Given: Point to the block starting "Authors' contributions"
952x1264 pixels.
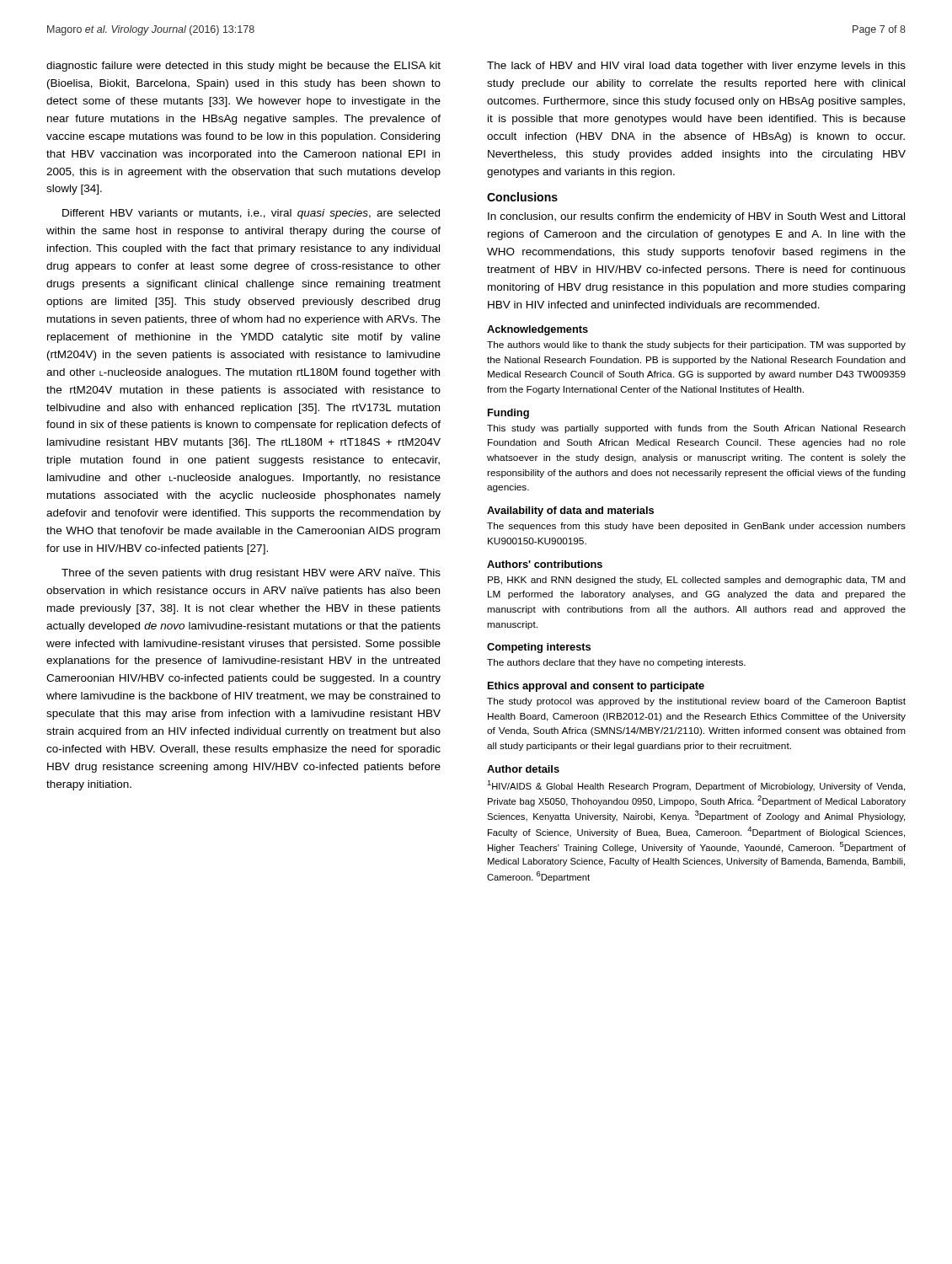Looking at the screenshot, I should click(x=545, y=564).
